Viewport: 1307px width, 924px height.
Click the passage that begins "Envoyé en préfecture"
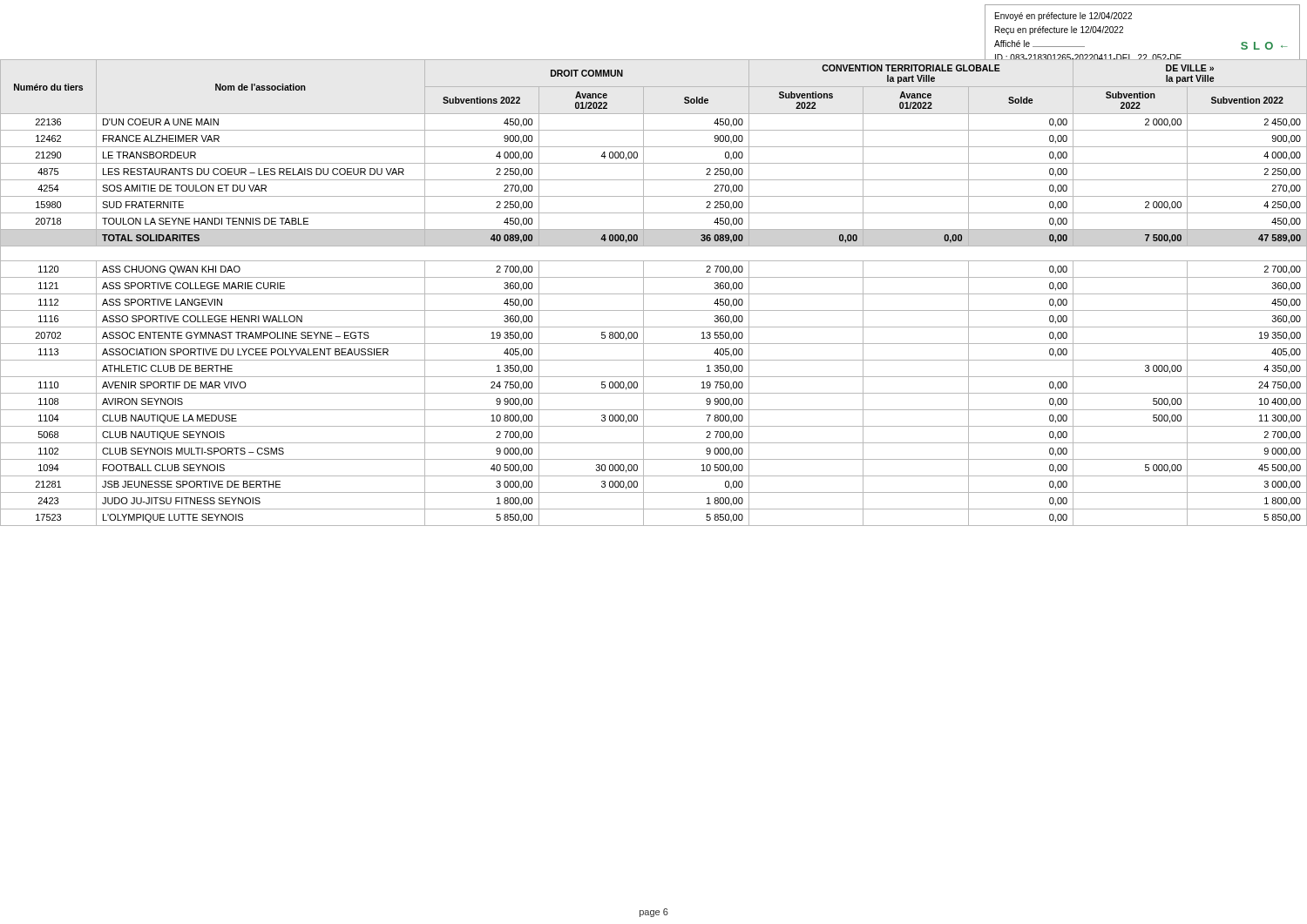click(1063, 17)
